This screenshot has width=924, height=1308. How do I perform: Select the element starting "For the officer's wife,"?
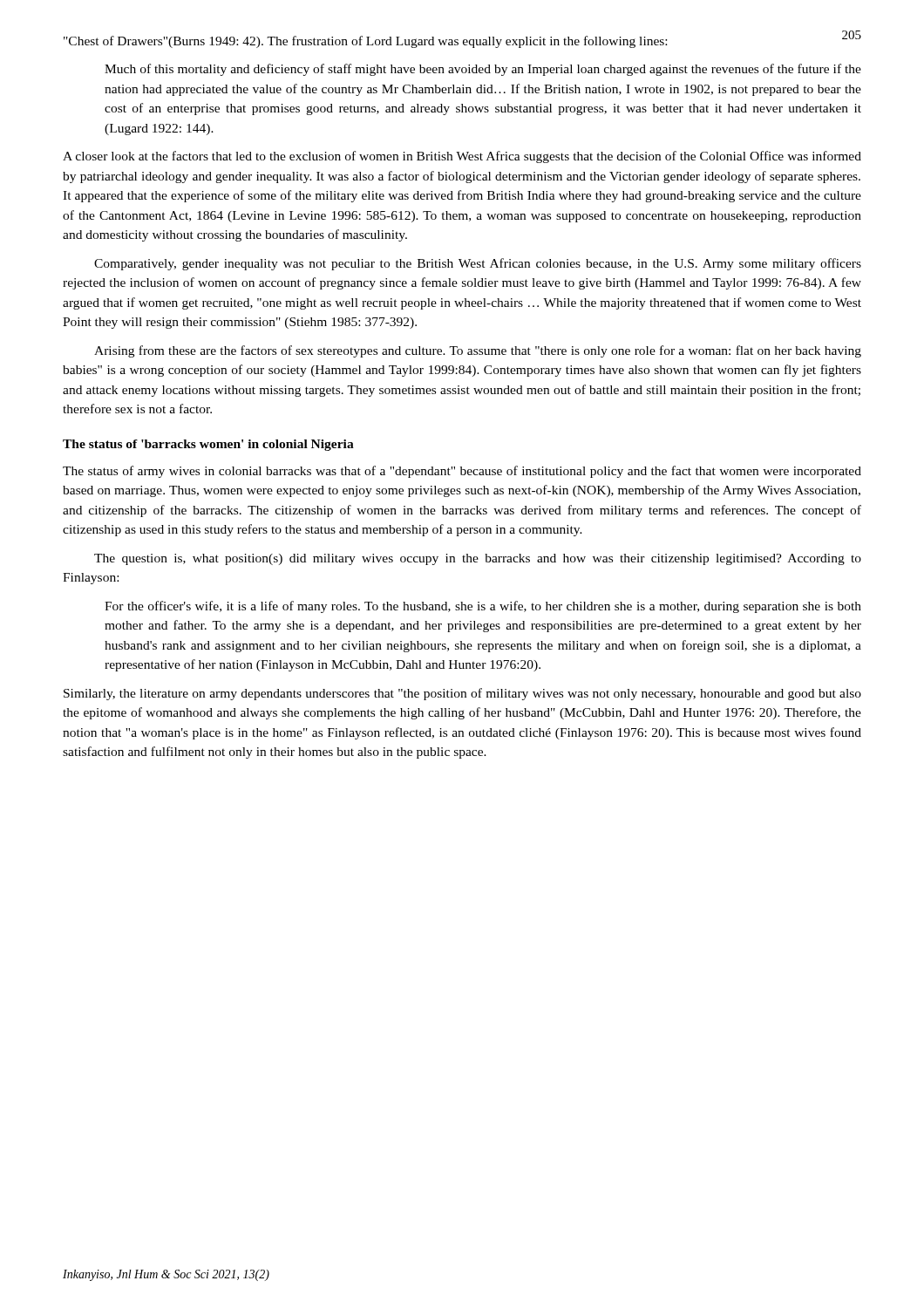tap(483, 635)
